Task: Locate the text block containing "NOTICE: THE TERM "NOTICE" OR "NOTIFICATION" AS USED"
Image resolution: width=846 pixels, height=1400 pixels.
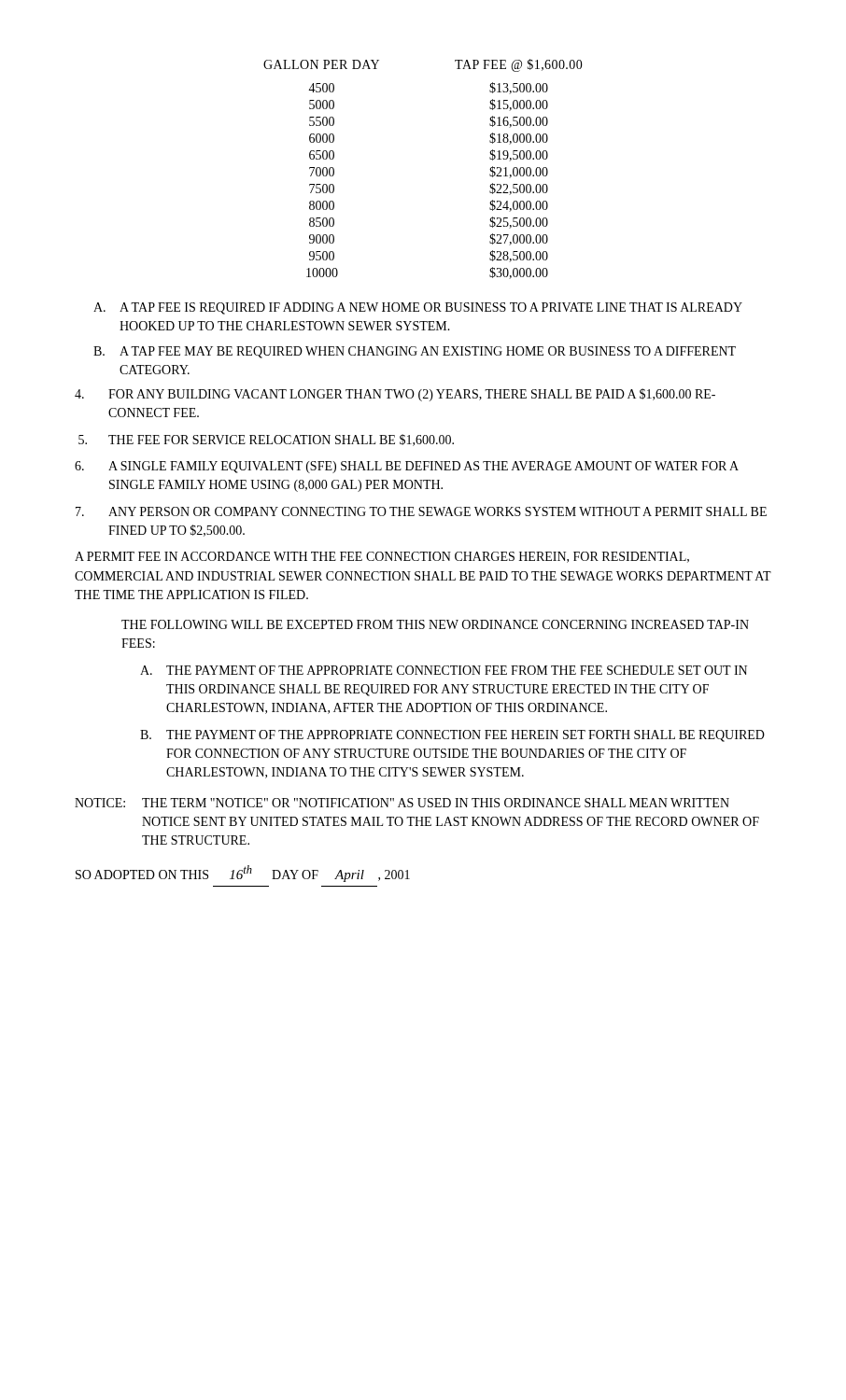Action: (423, 822)
